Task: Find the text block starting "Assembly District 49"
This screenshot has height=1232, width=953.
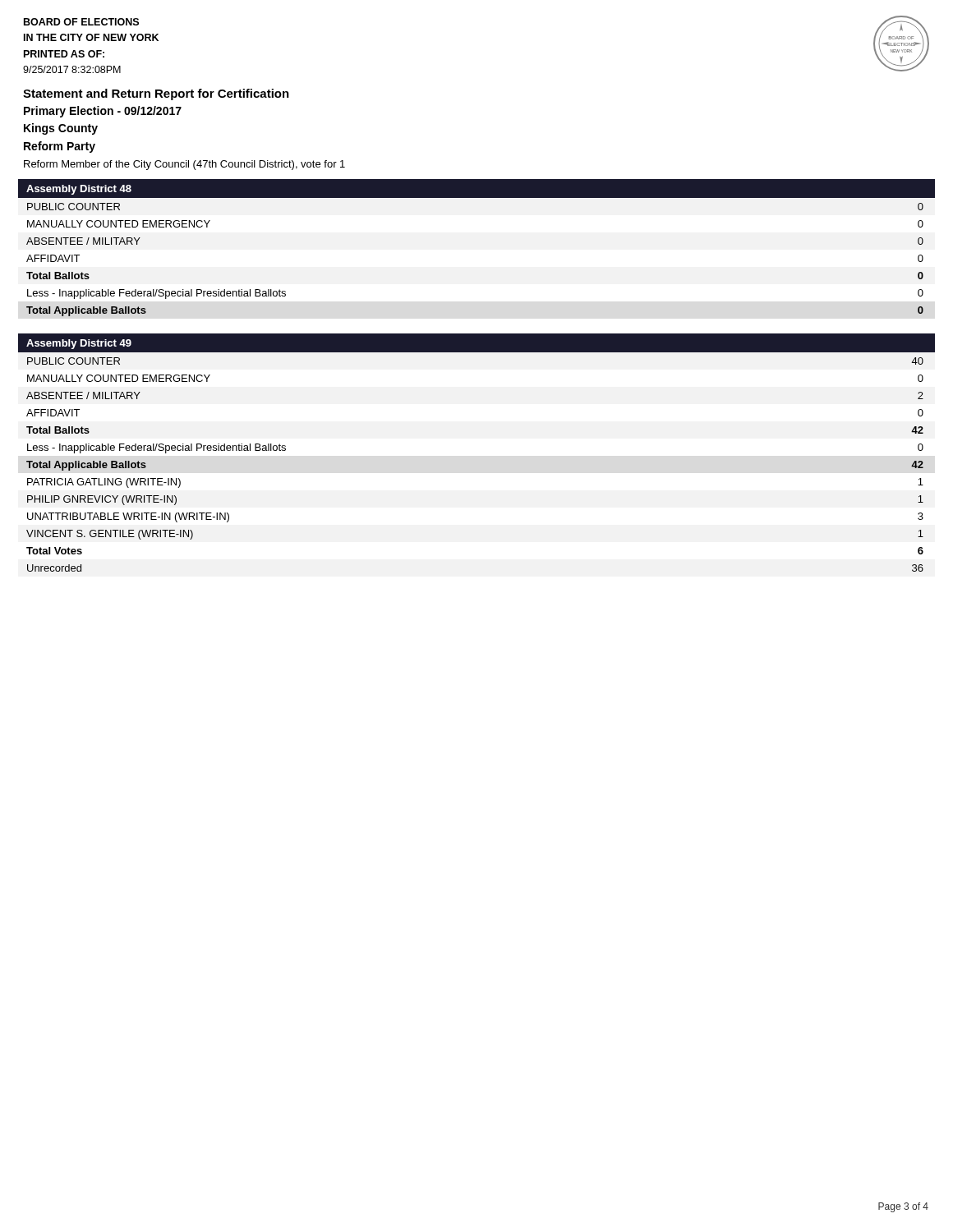Action: pos(79,343)
